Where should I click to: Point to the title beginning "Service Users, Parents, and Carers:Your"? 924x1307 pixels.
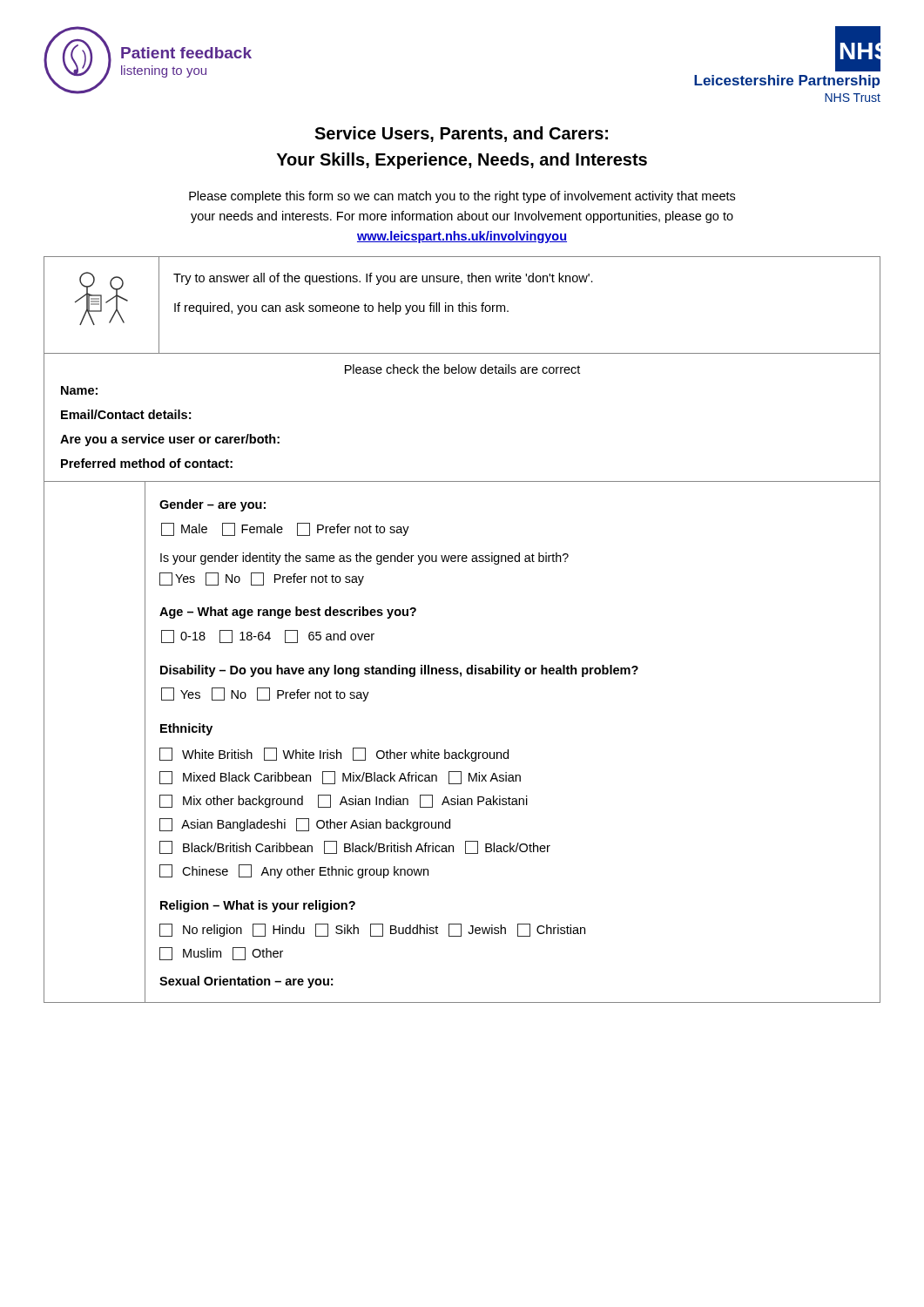point(462,147)
